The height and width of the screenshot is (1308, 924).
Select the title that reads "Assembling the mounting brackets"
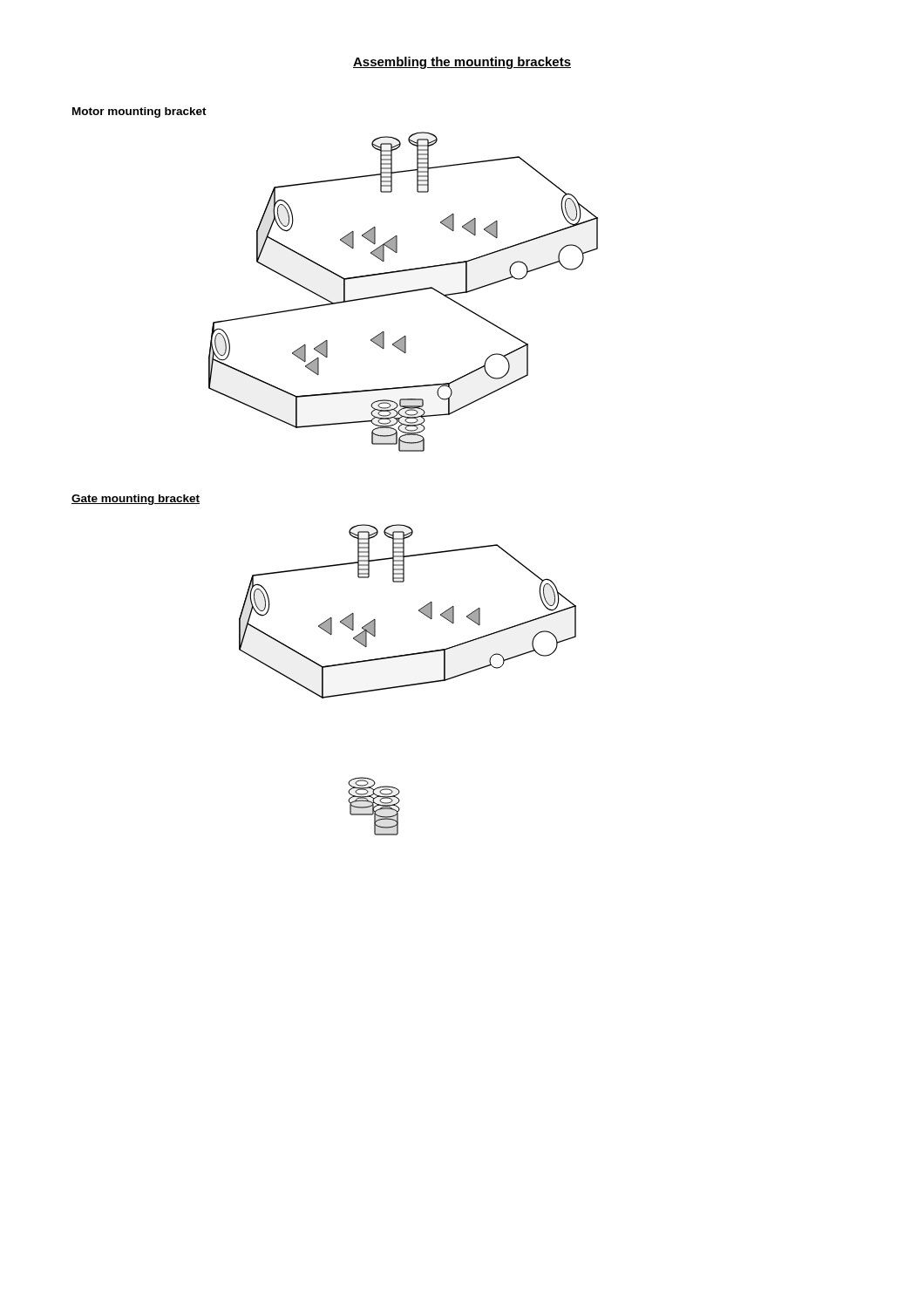click(x=462, y=61)
